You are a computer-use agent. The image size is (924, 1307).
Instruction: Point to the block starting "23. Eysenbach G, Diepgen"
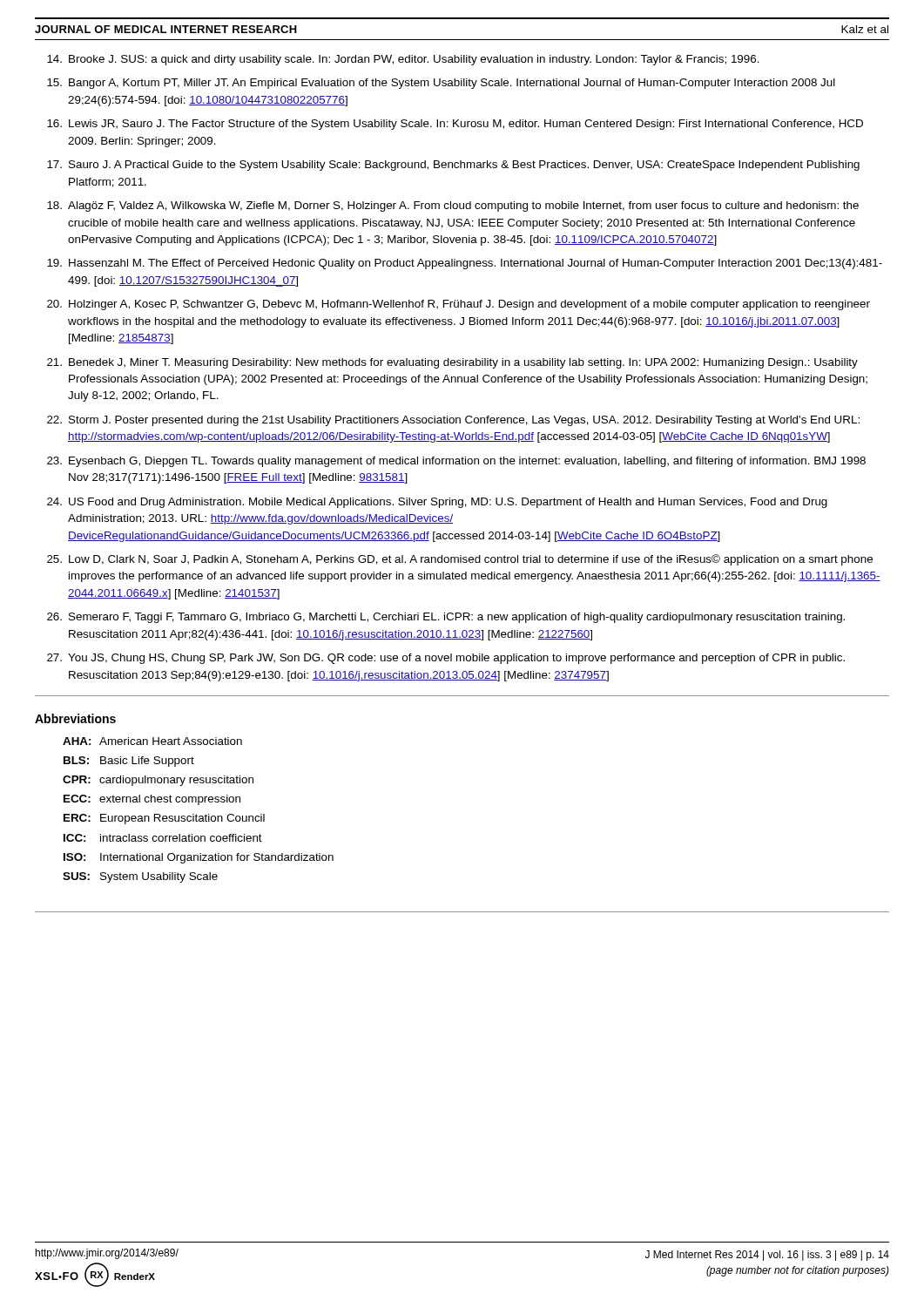tap(462, 469)
